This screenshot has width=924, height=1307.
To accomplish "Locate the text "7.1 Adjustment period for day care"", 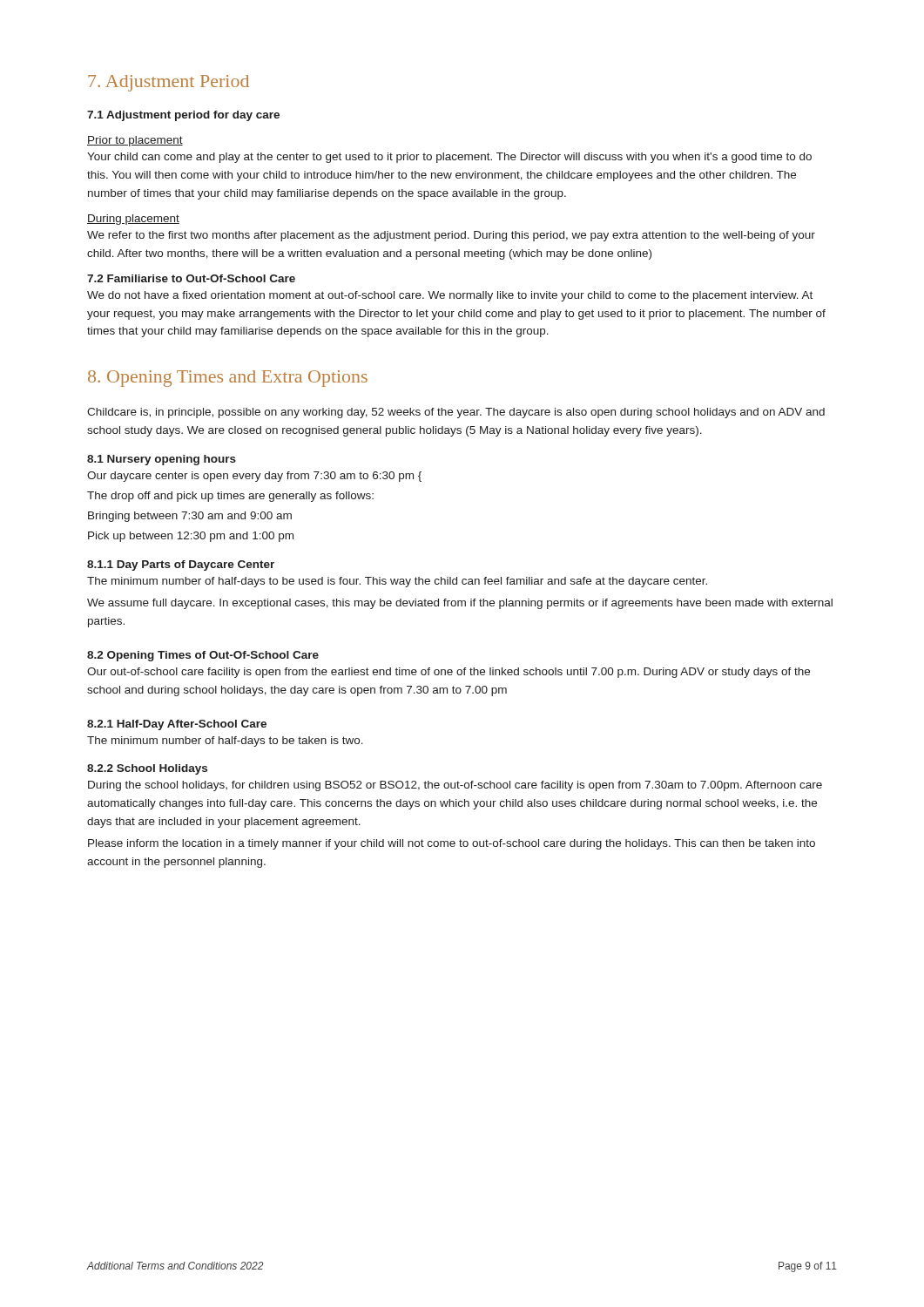I will click(183, 116).
